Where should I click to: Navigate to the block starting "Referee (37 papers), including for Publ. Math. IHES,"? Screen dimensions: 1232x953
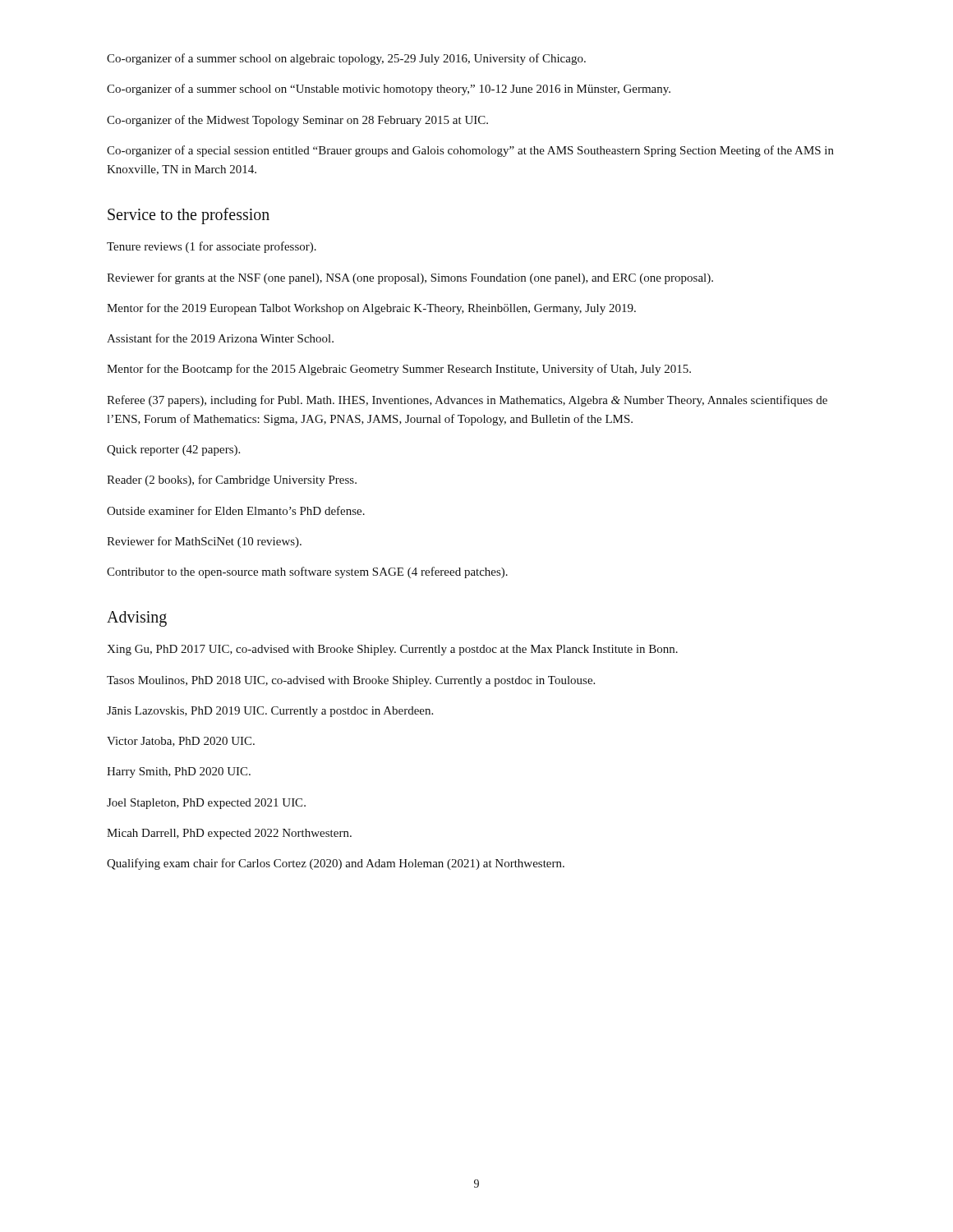tap(467, 409)
